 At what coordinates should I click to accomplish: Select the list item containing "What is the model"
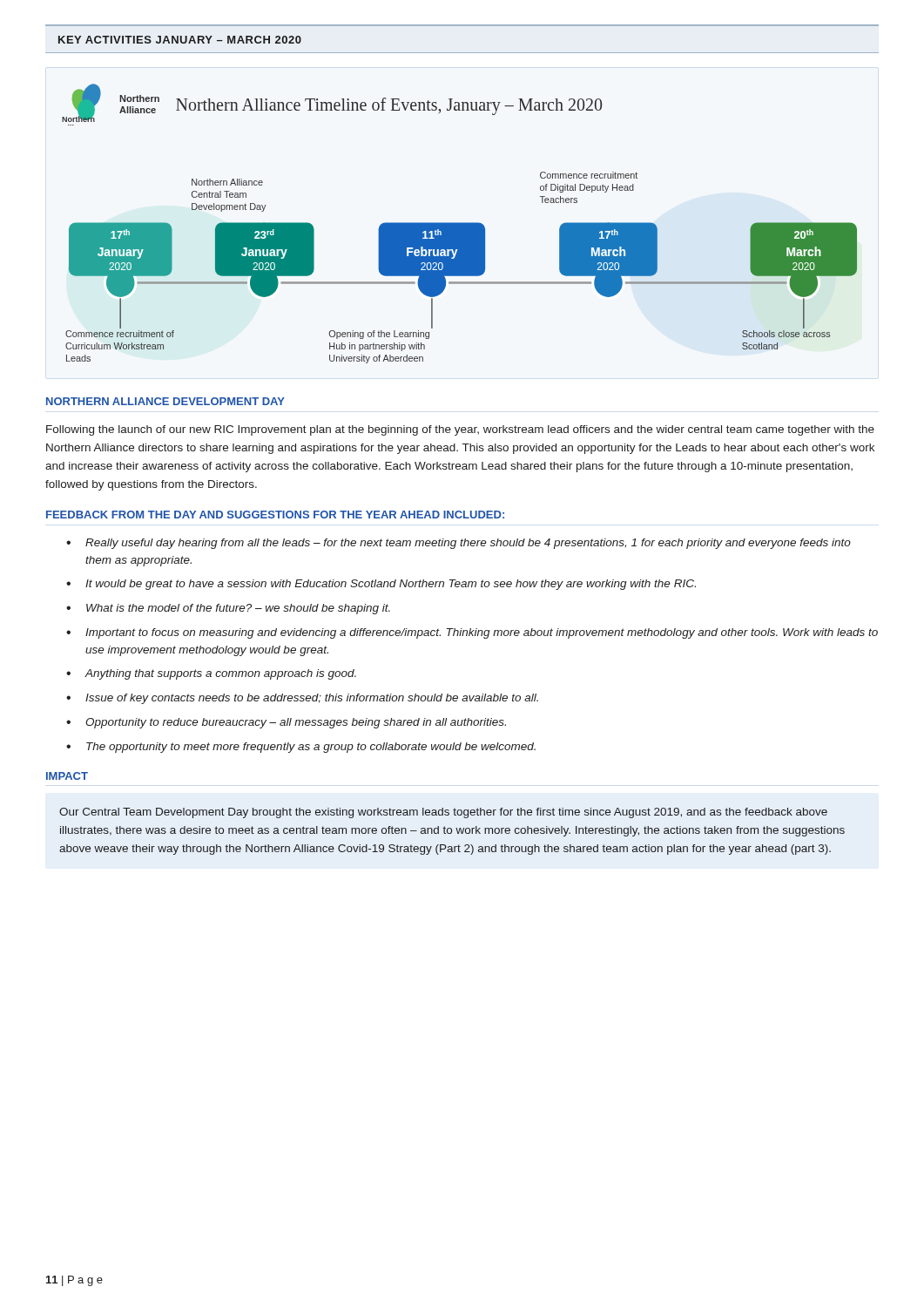tap(238, 608)
